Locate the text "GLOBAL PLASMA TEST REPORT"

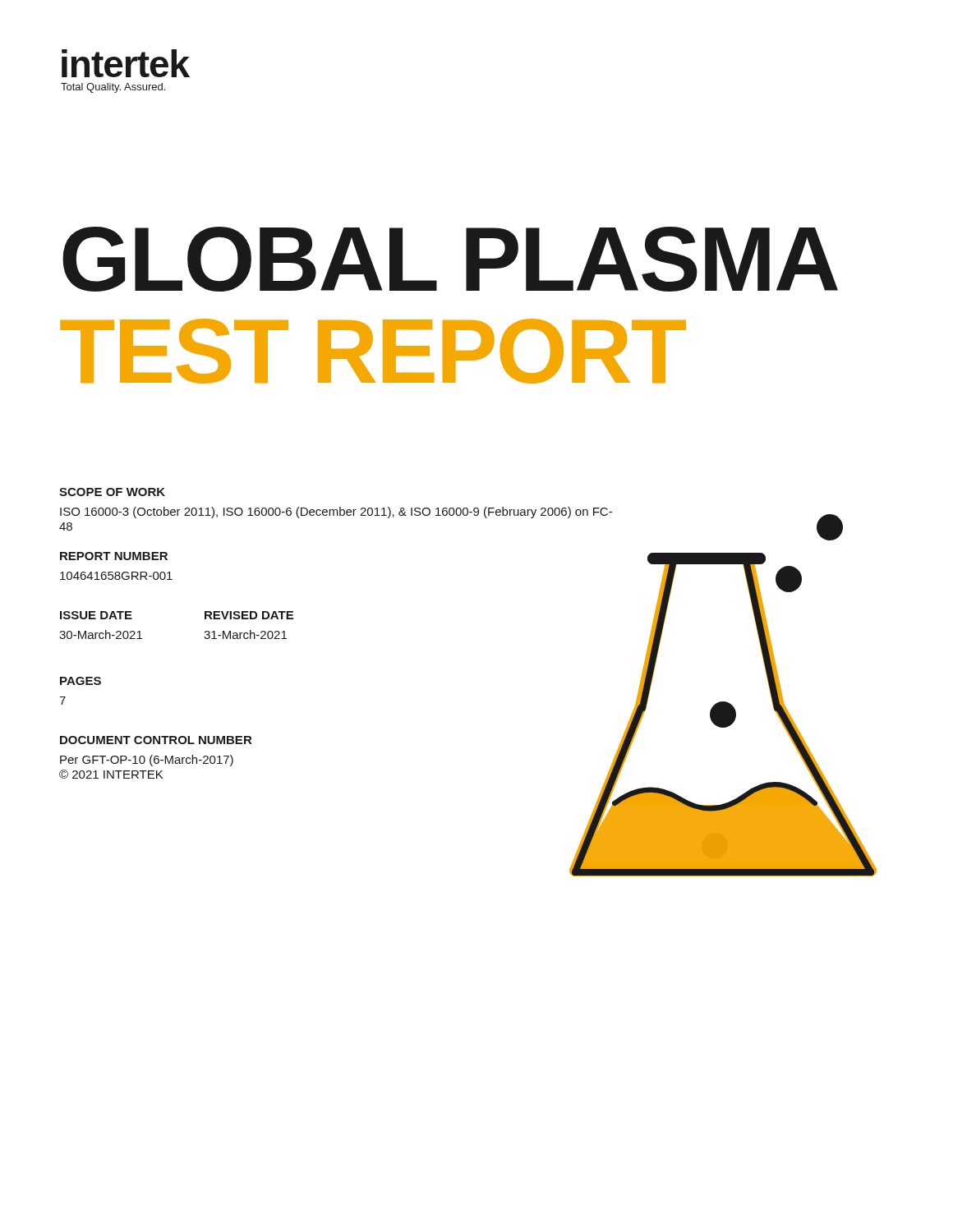coord(462,306)
